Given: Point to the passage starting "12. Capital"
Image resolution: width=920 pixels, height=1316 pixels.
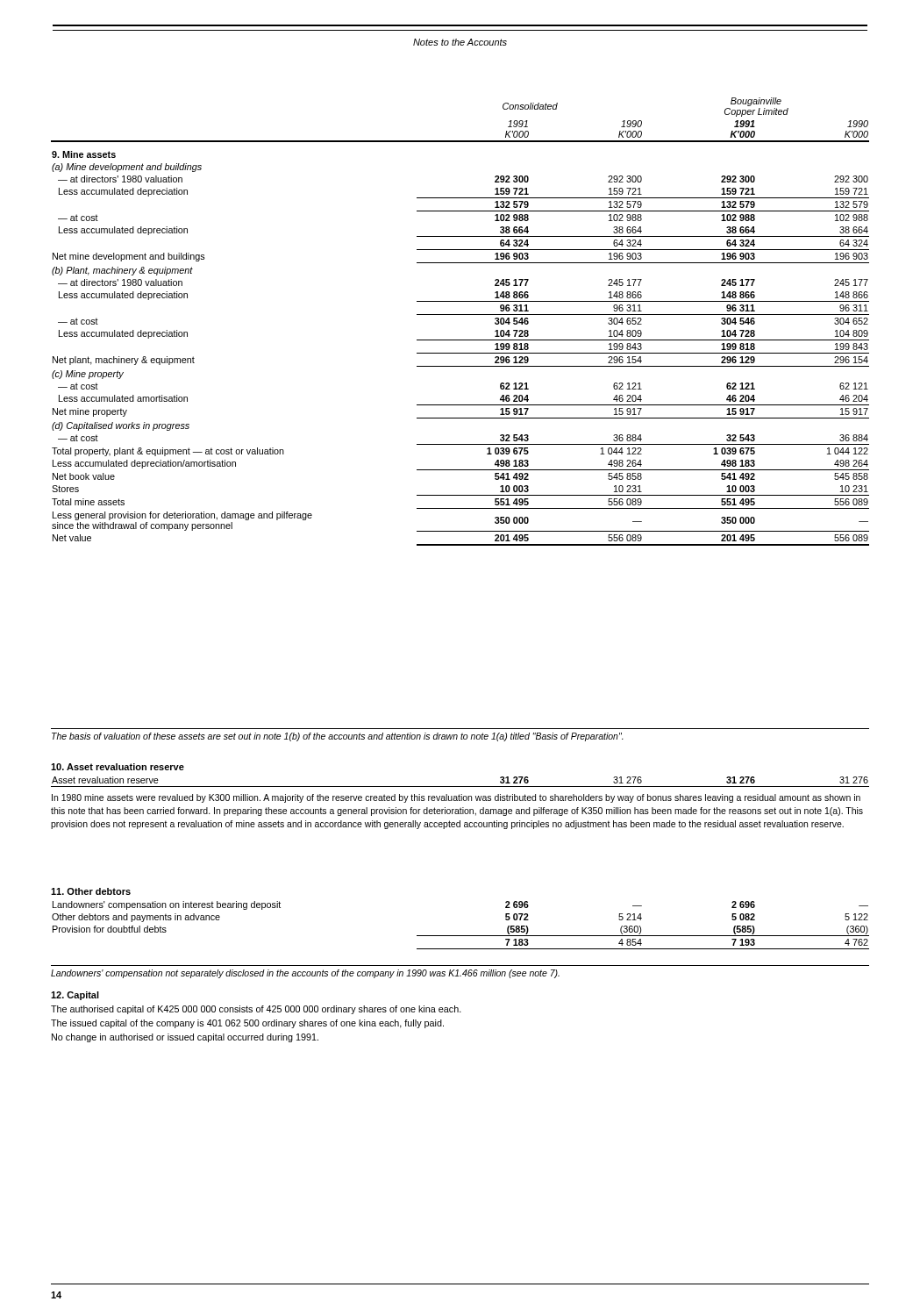Looking at the screenshot, I should pyautogui.click(x=75, y=995).
